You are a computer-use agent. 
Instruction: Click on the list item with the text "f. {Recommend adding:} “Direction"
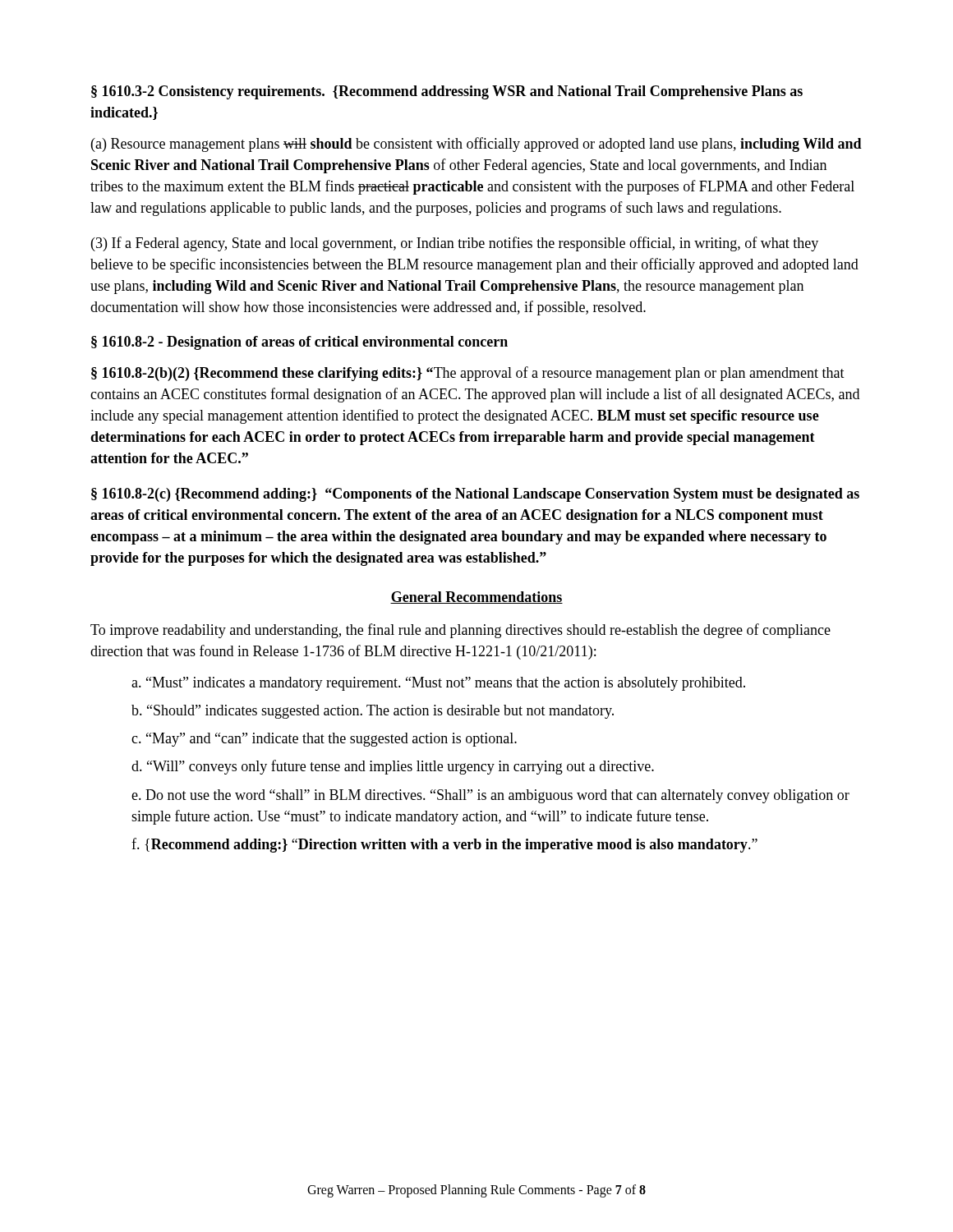445,844
